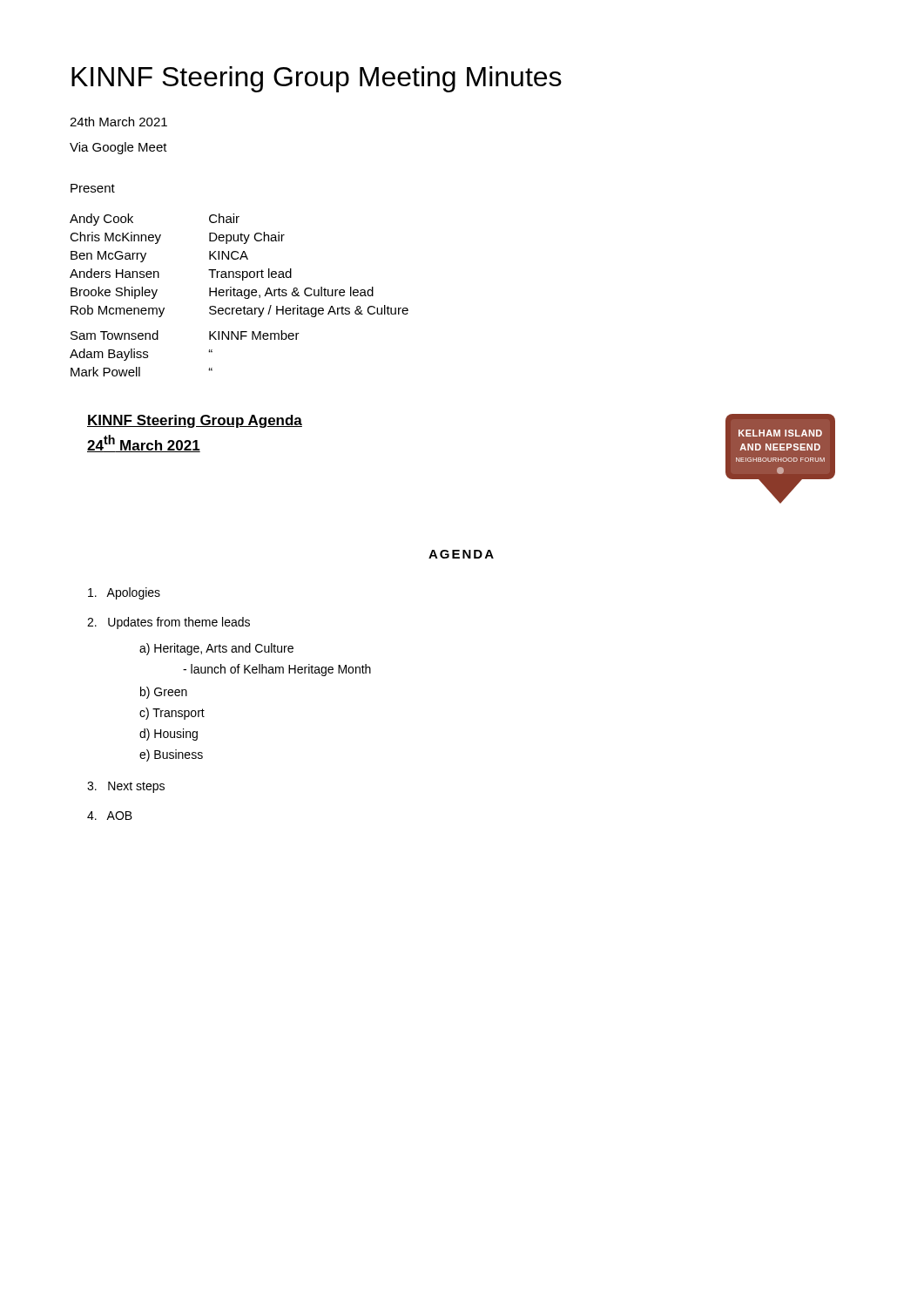924x1307 pixels.
Task: Point to the text starting "4. AOB"
Action: pos(110,816)
